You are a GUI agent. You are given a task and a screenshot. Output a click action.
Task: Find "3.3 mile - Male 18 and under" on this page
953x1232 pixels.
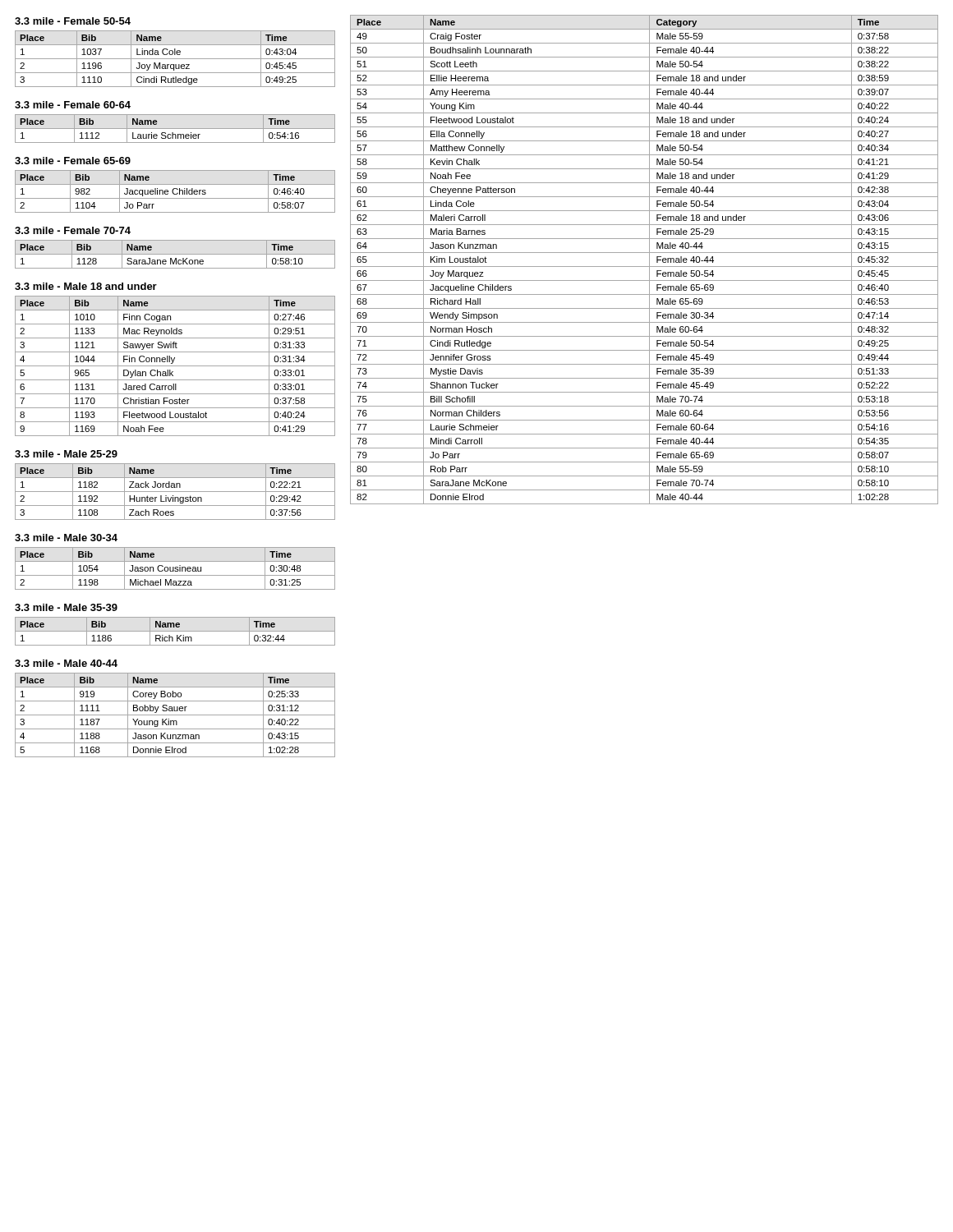pyautogui.click(x=86, y=286)
